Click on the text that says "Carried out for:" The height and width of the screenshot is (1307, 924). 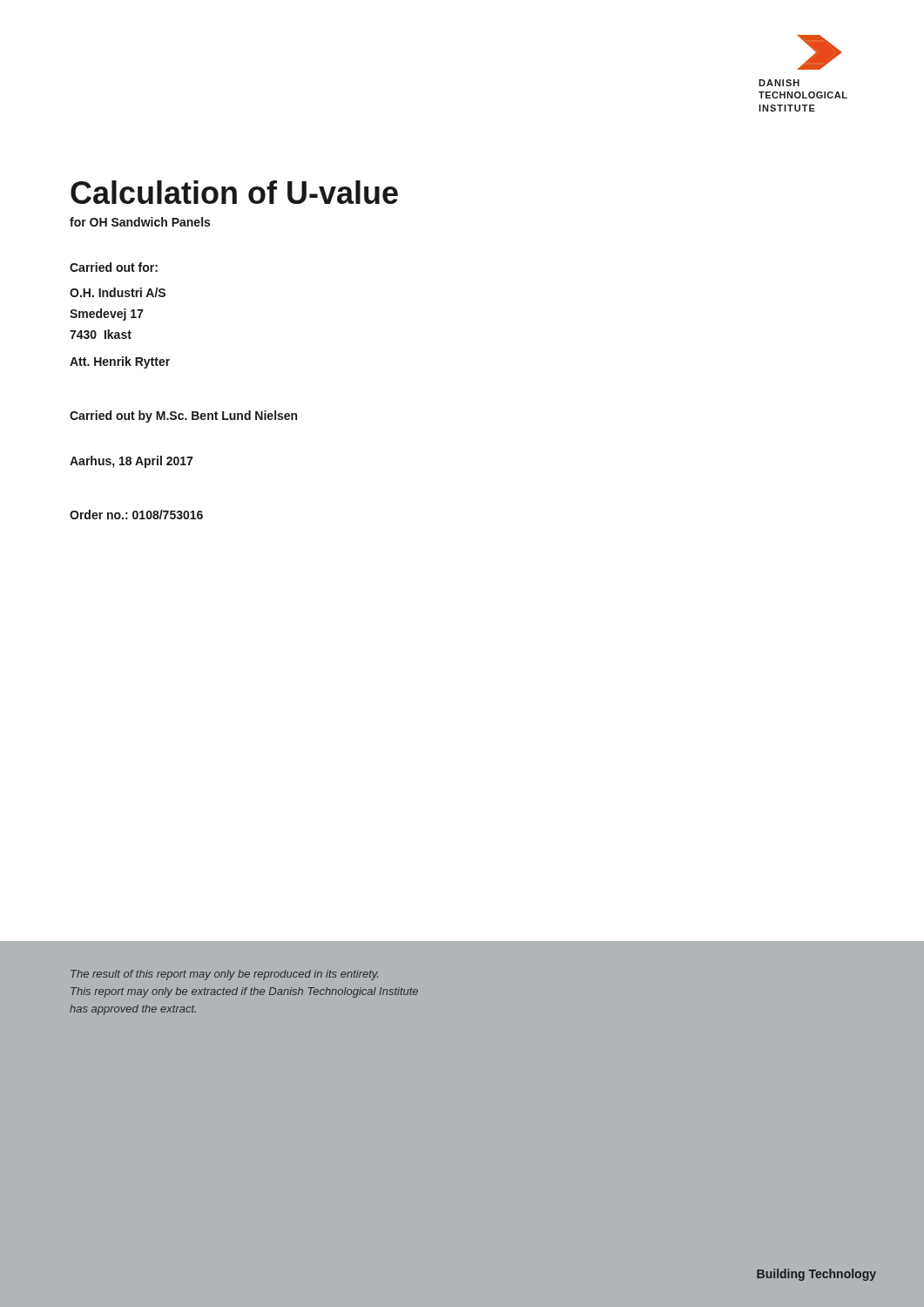tap(114, 268)
